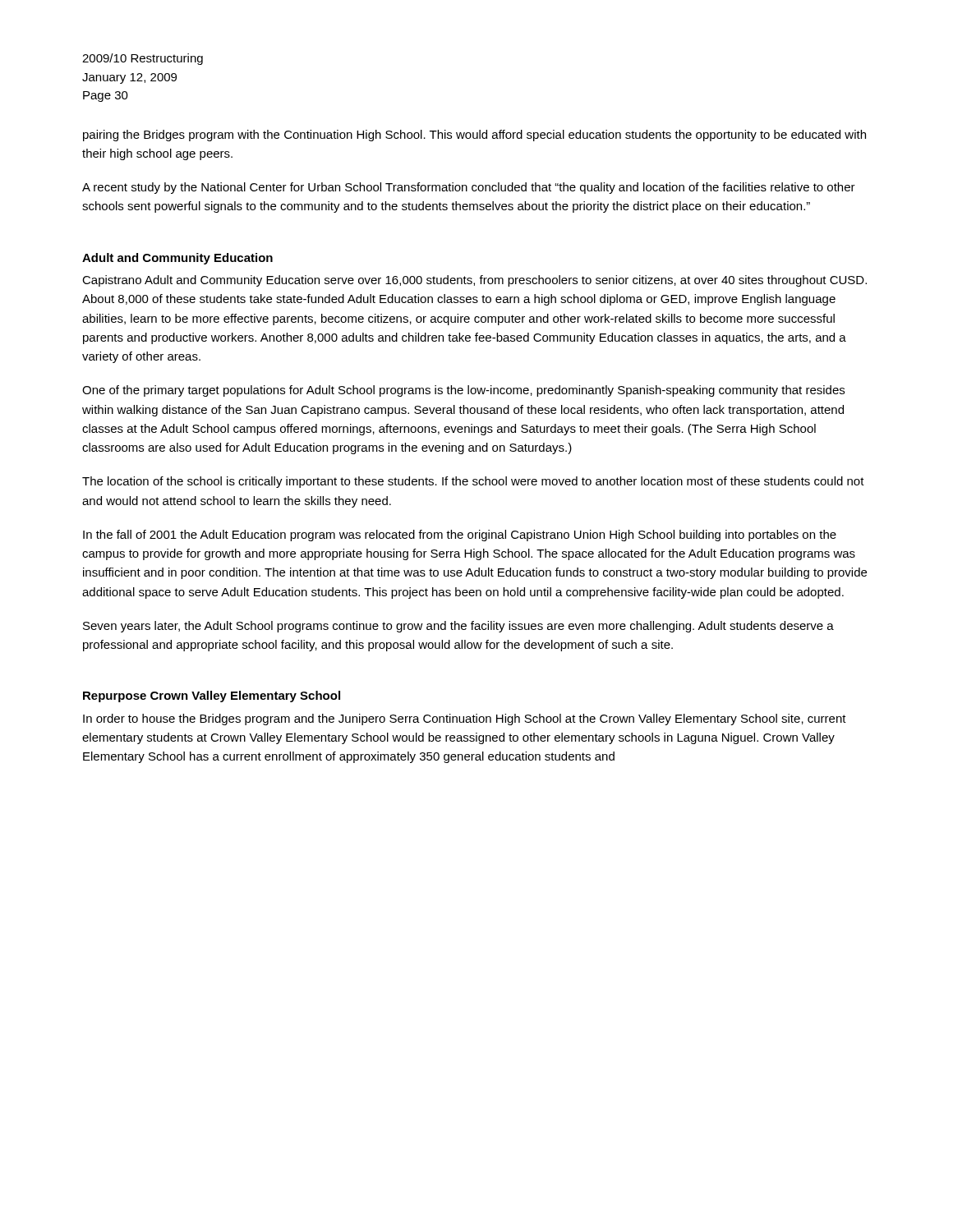The width and height of the screenshot is (953, 1232).
Task: Click on the text block with the text "In the fall of 2001 the"
Action: point(475,563)
